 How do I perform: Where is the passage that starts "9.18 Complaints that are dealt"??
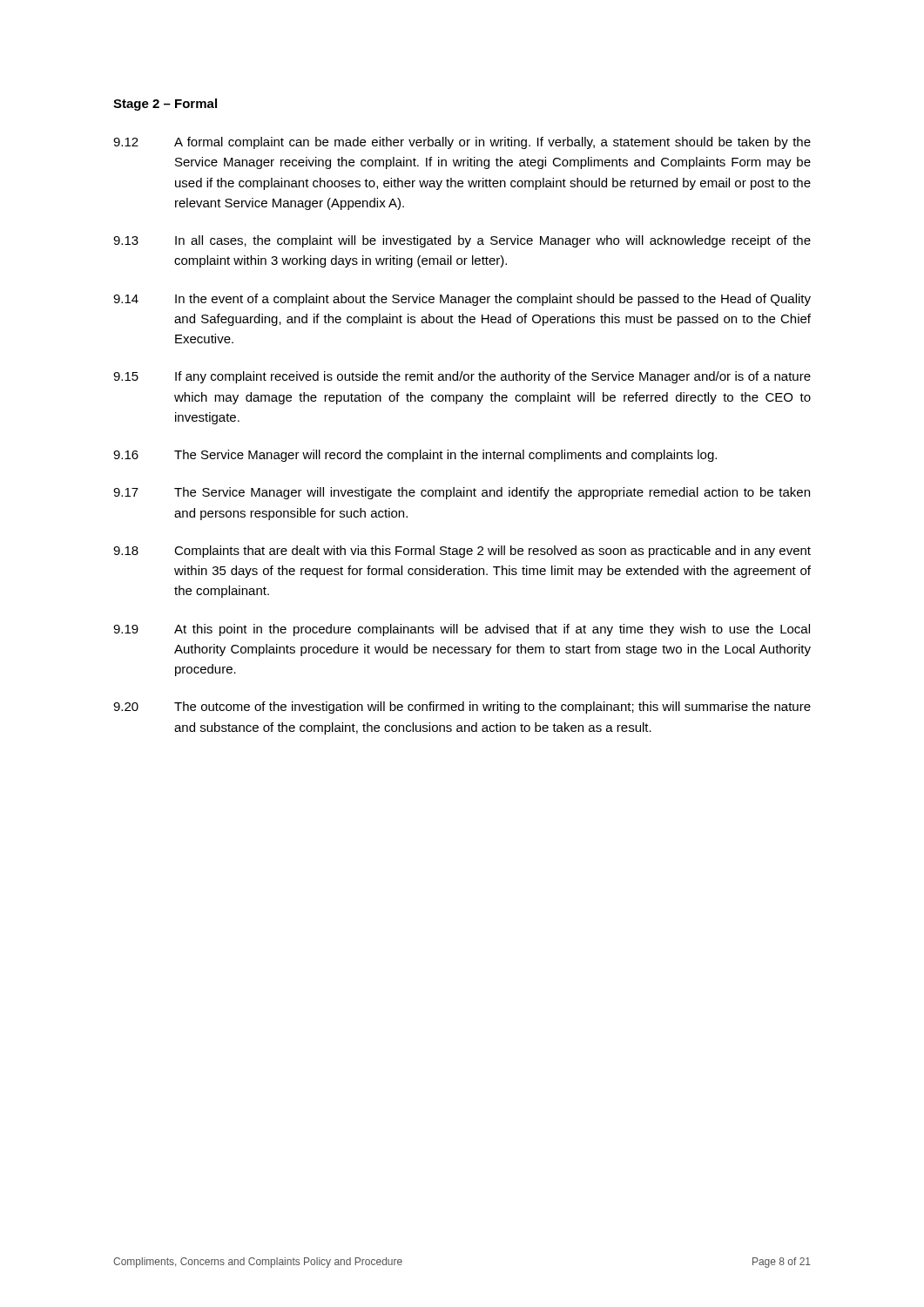462,570
